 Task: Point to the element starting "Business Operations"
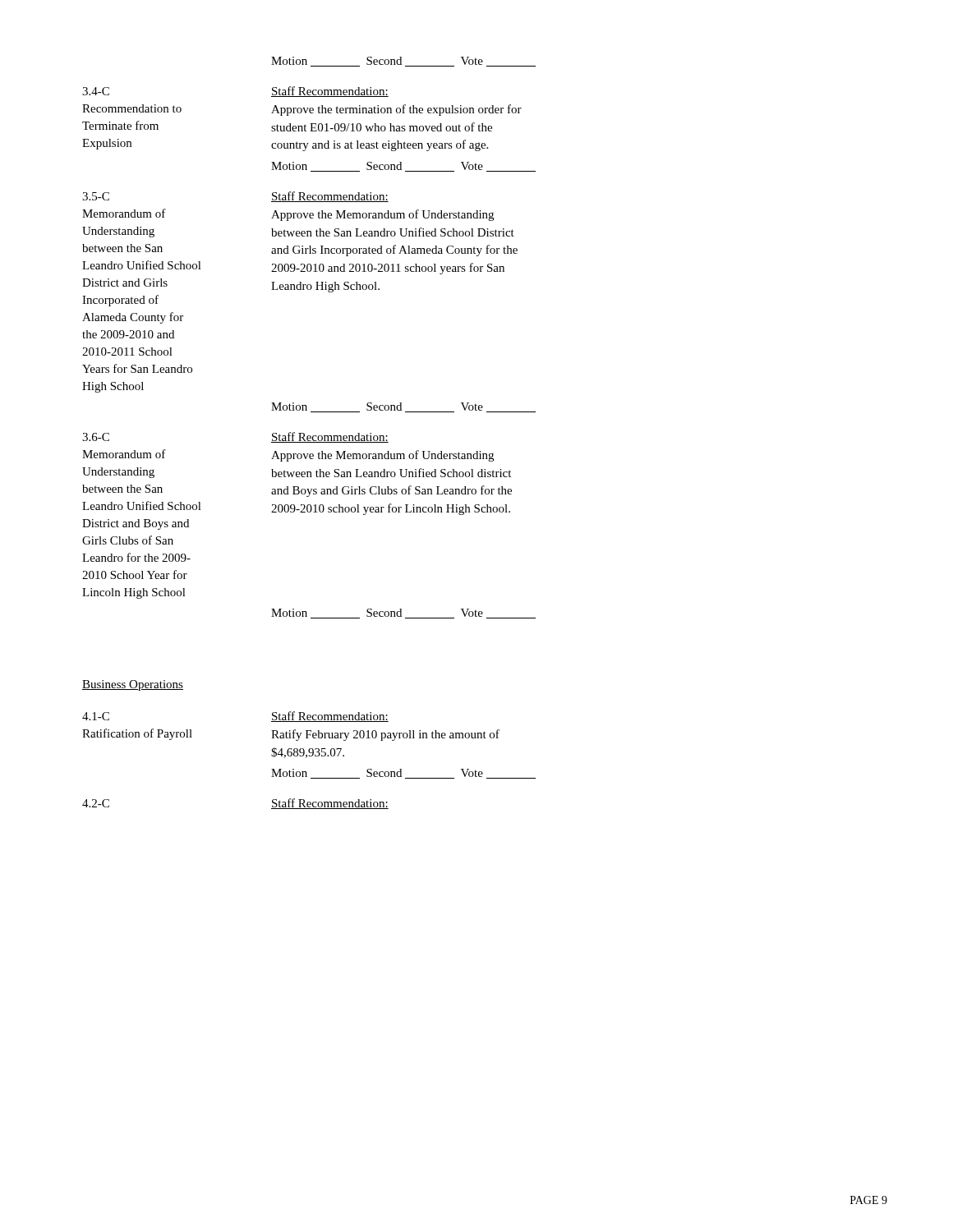133,684
